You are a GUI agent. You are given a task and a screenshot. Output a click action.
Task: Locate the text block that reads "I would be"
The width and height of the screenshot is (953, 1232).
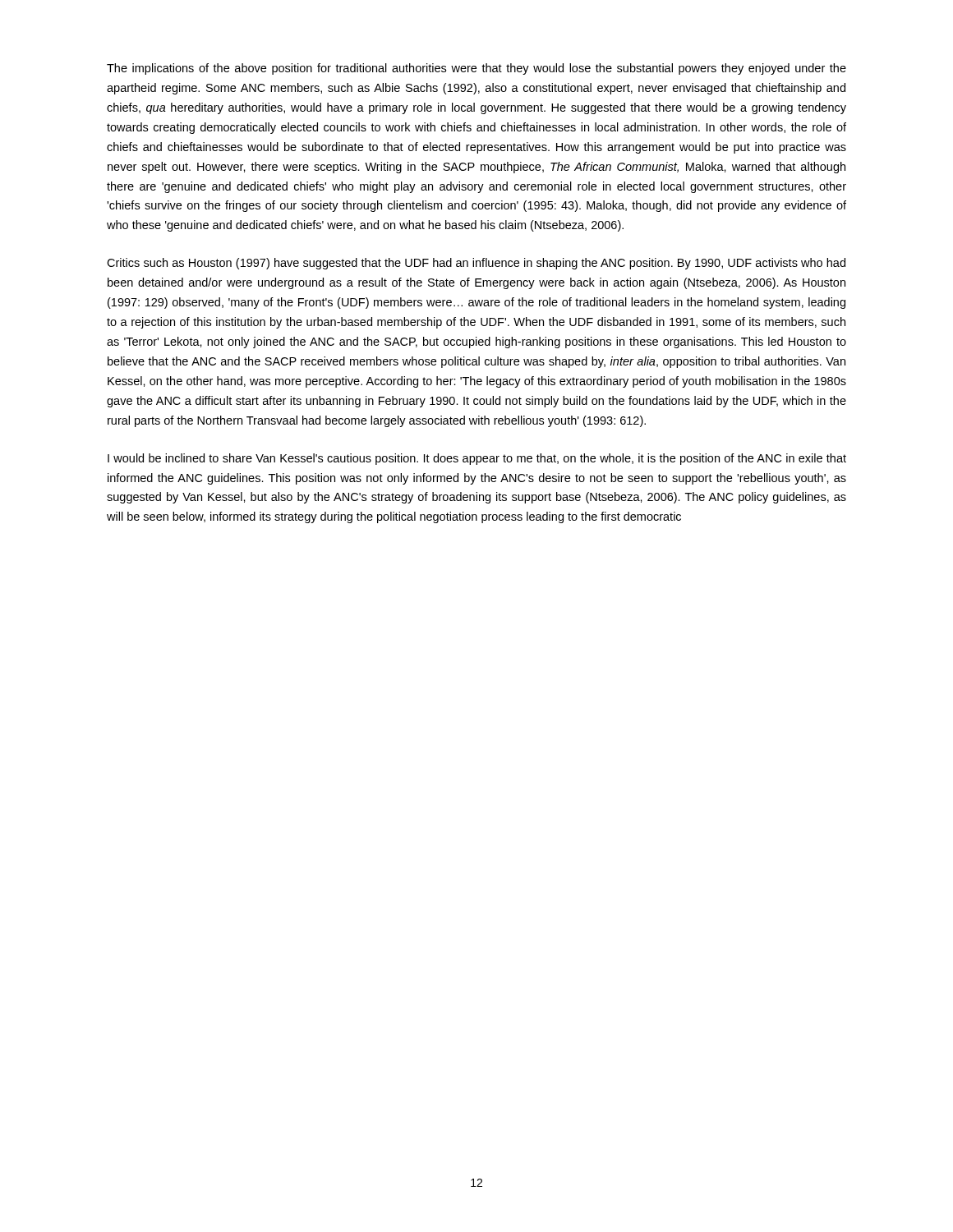point(476,487)
